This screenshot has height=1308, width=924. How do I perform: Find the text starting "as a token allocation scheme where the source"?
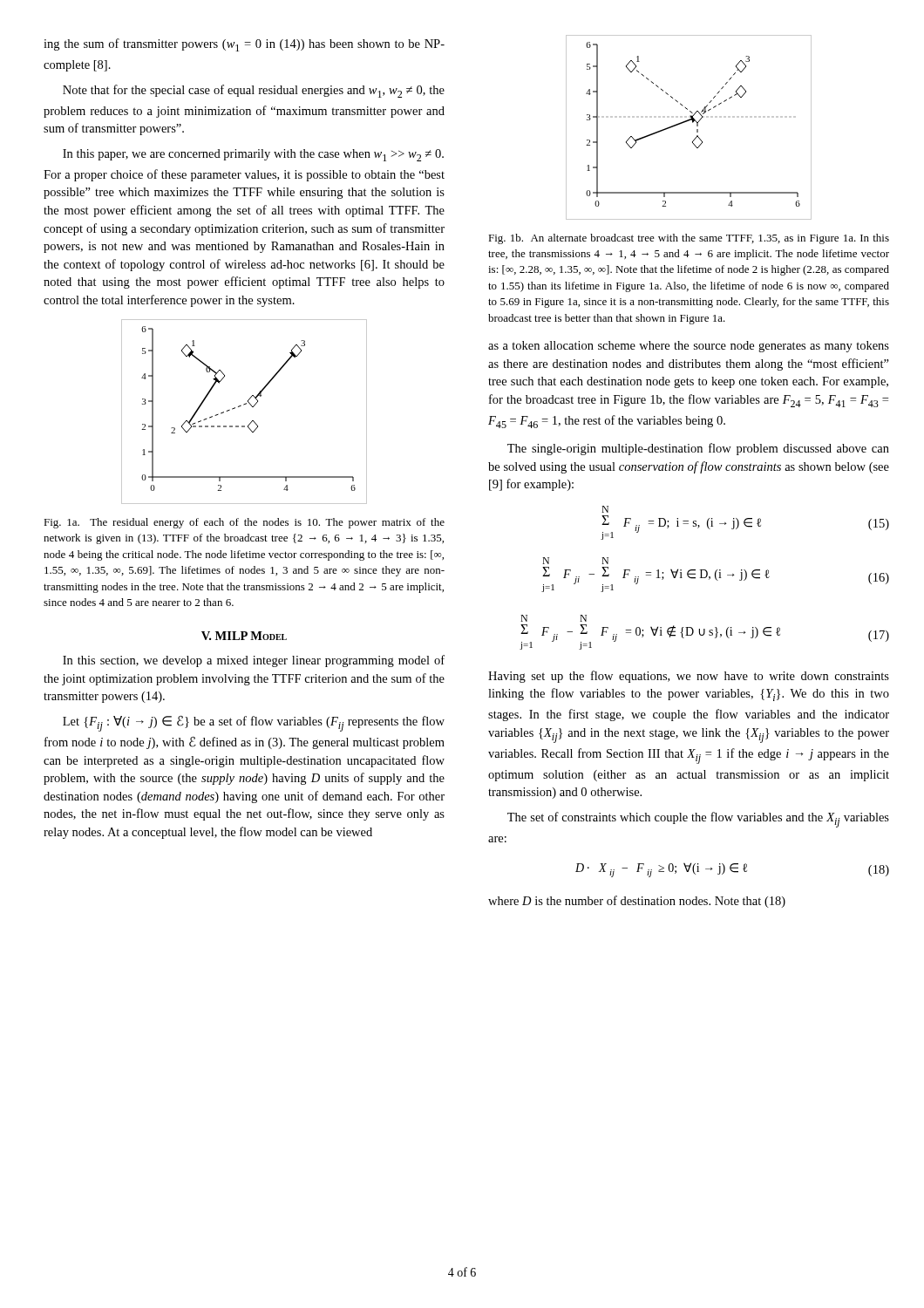[x=689, y=415]
